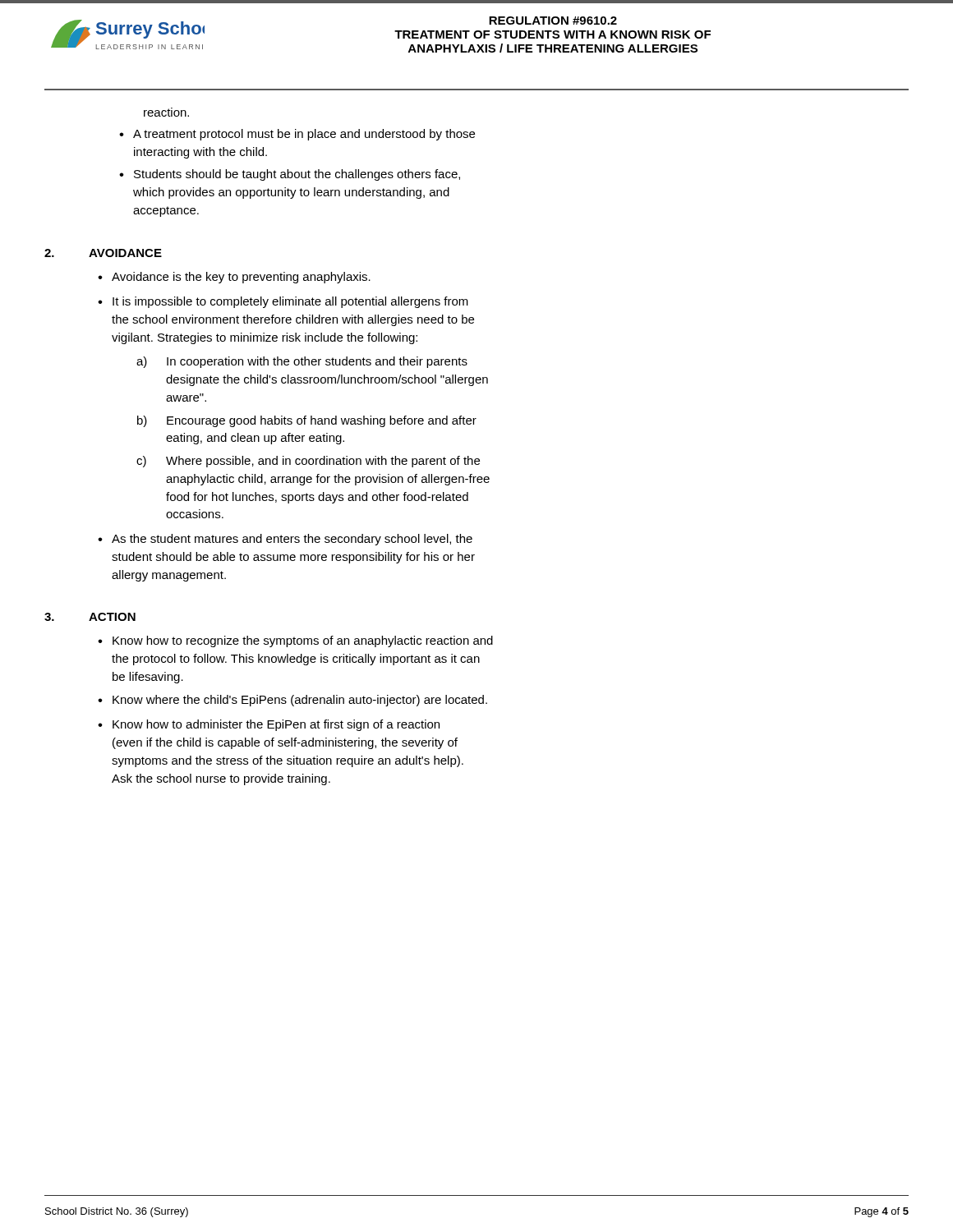The height and width of the screenshot is (1232, 953).
Task: Navigate to the element starting "• Know where the child's EpiPens (adrenalin auto-injector)"
Action: point(292,701)
